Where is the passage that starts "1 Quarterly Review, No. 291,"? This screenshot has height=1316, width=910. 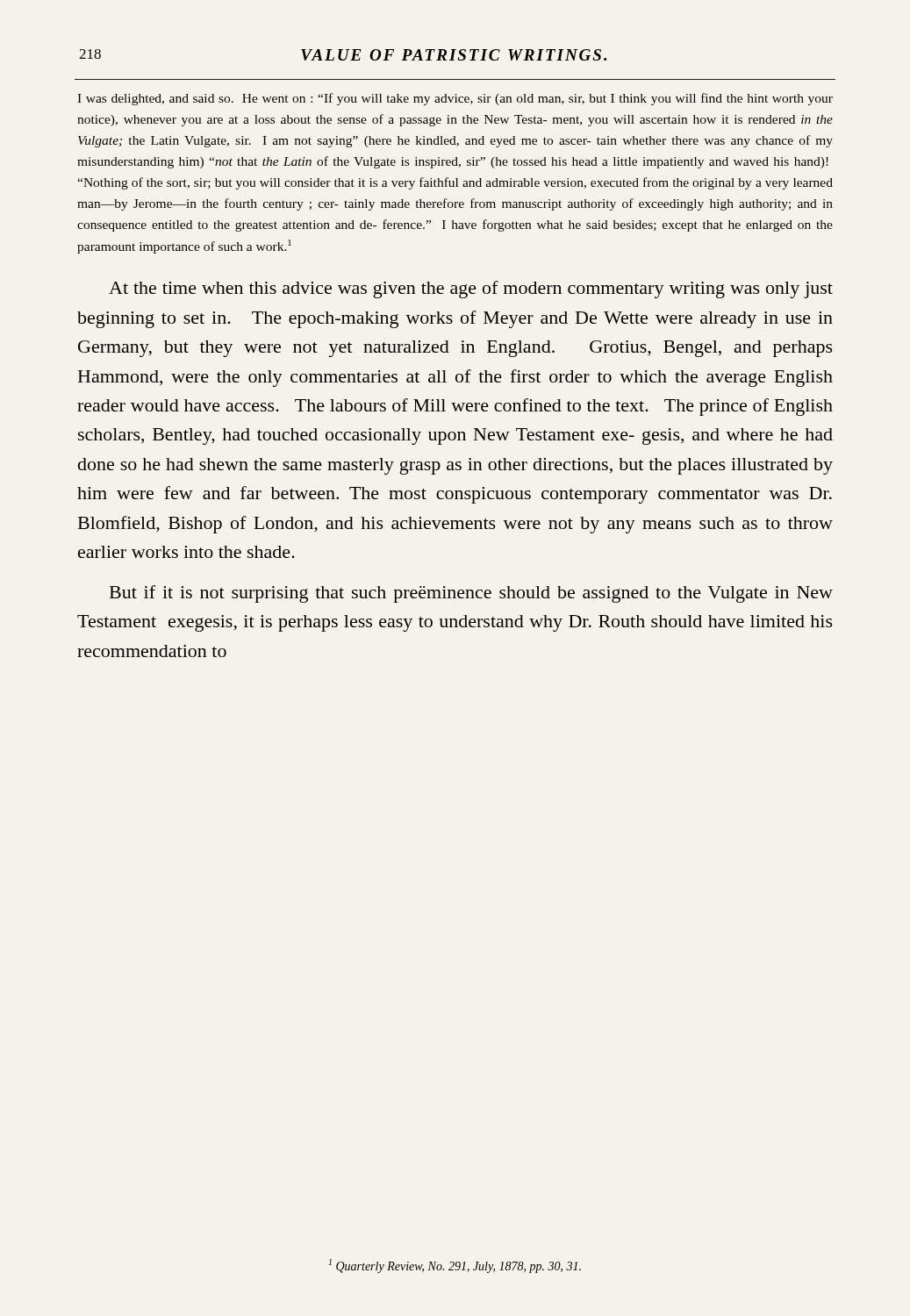click(455, 1265)
